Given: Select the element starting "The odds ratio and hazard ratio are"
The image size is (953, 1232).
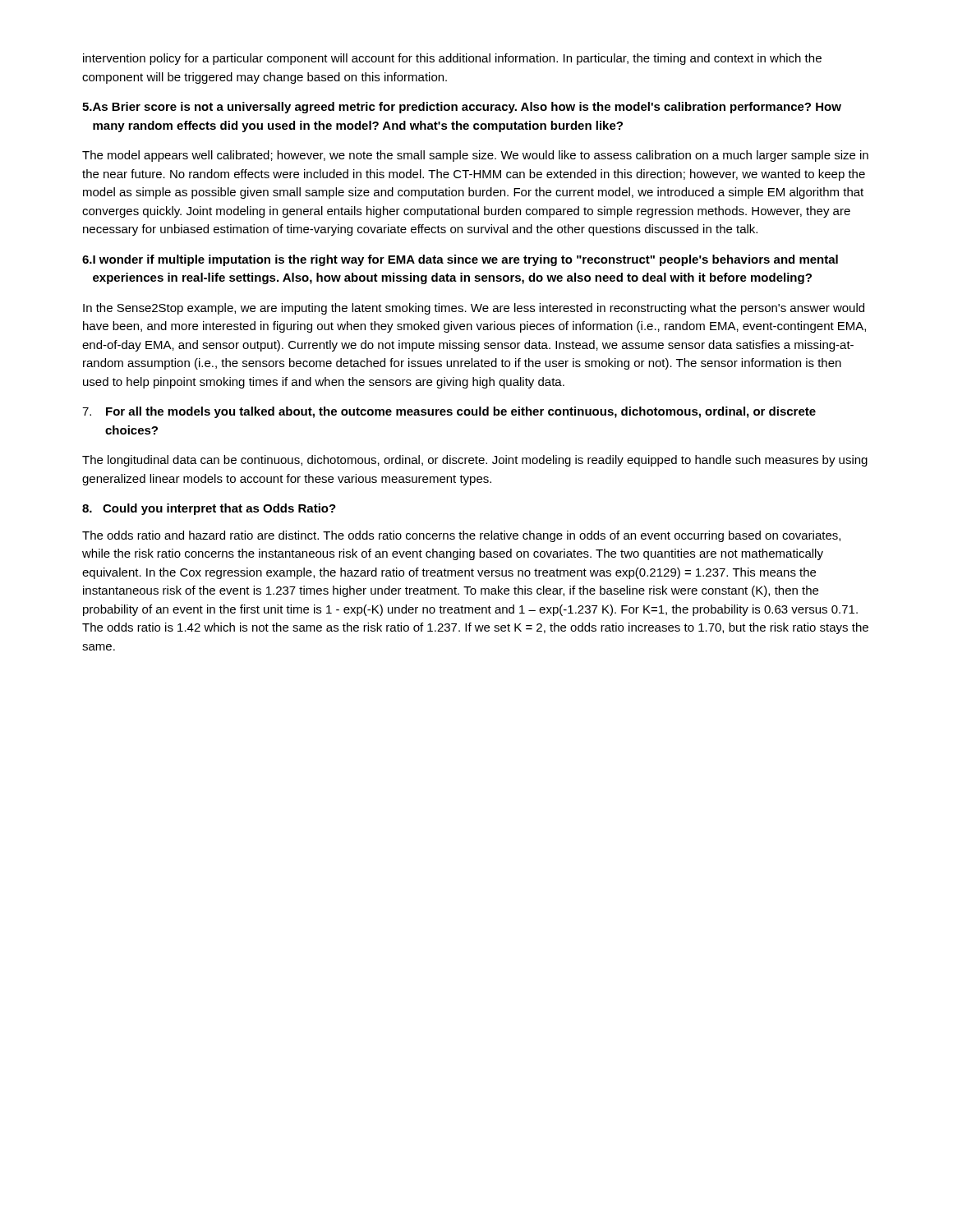Looking at the screenshot, I should point(475,590).
